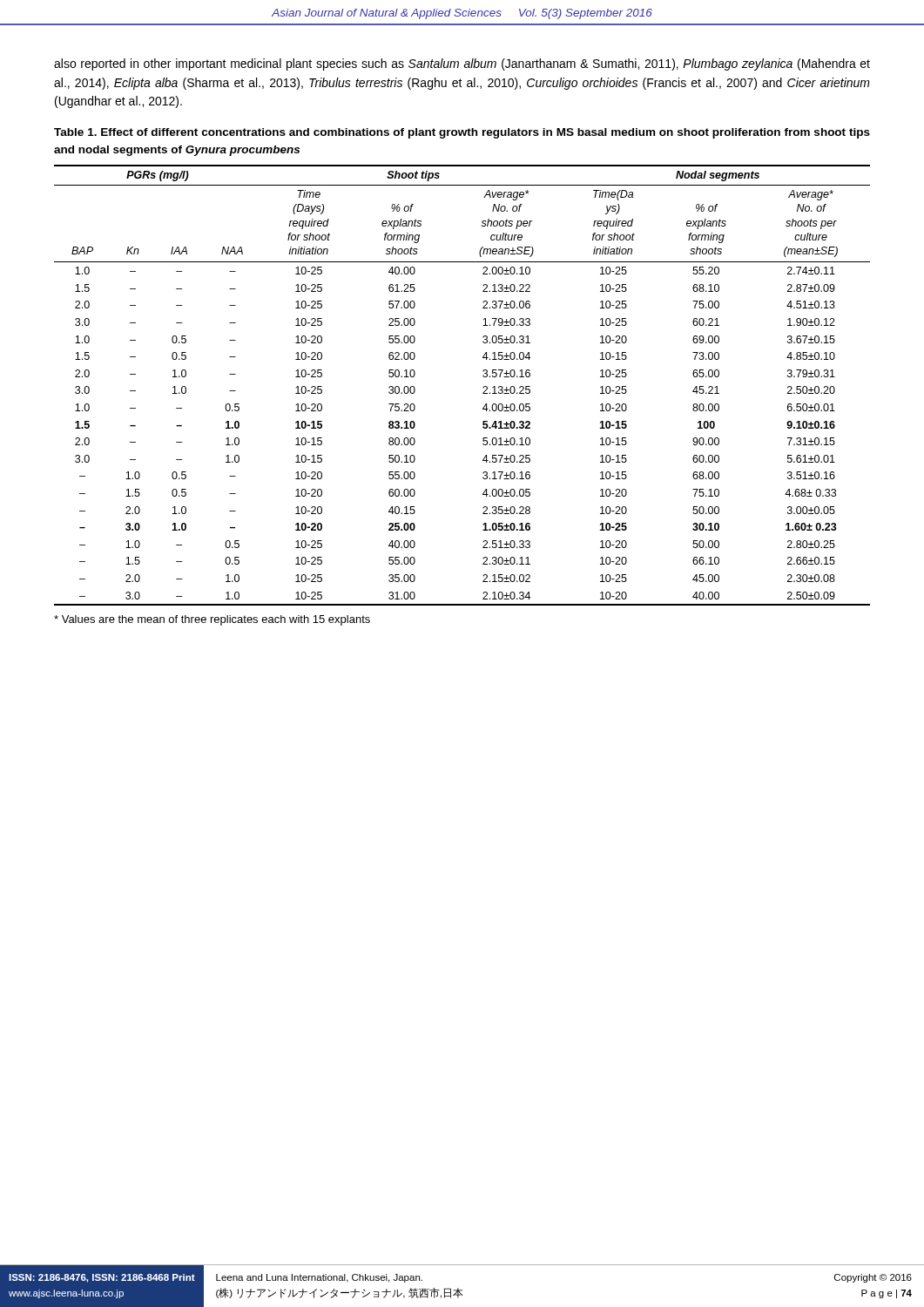
Task: Locate the table with the text "Average* No. of"
Action: (462, 385)
